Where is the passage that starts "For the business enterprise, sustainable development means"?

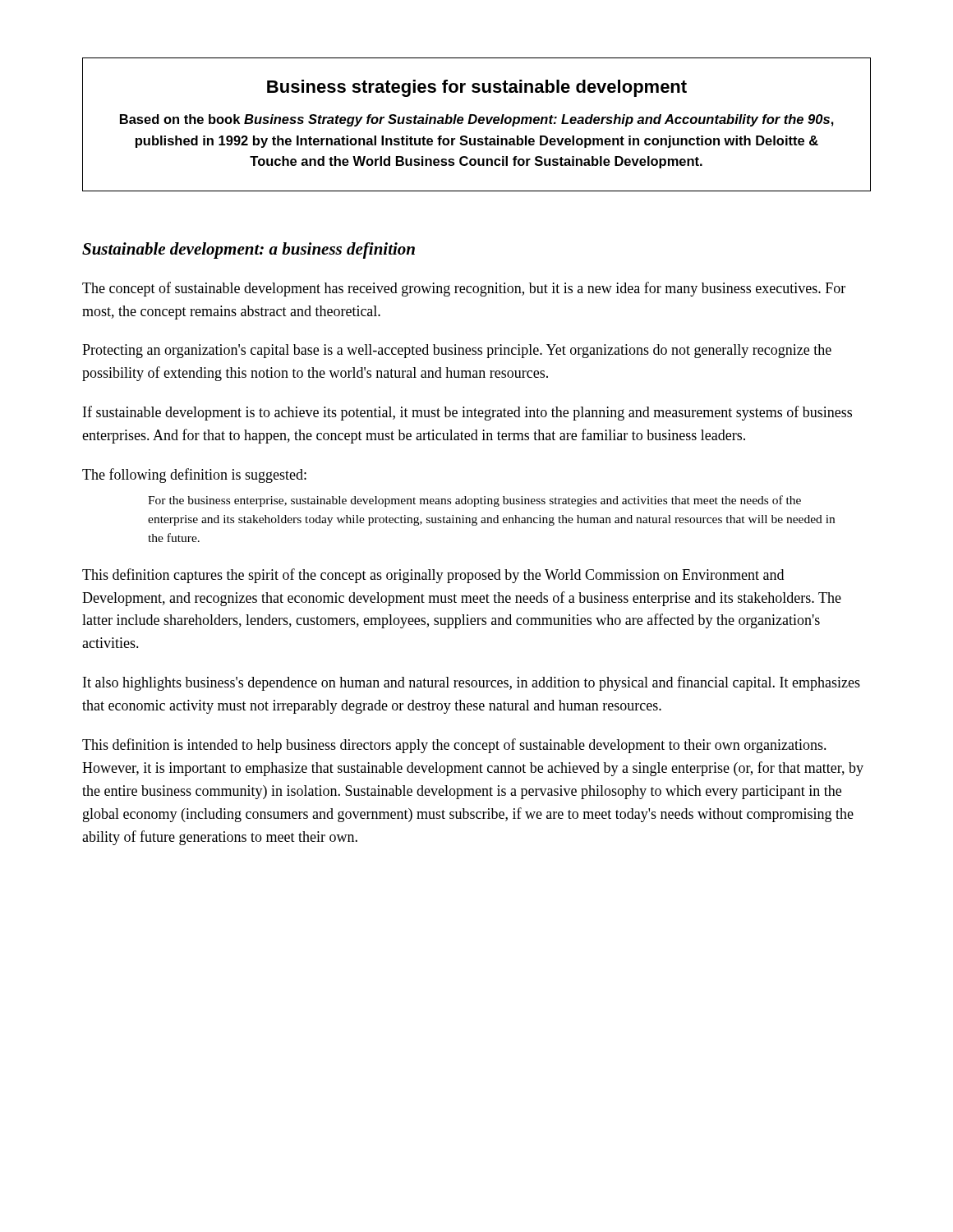pyautogui.click(x=492, y=519)
